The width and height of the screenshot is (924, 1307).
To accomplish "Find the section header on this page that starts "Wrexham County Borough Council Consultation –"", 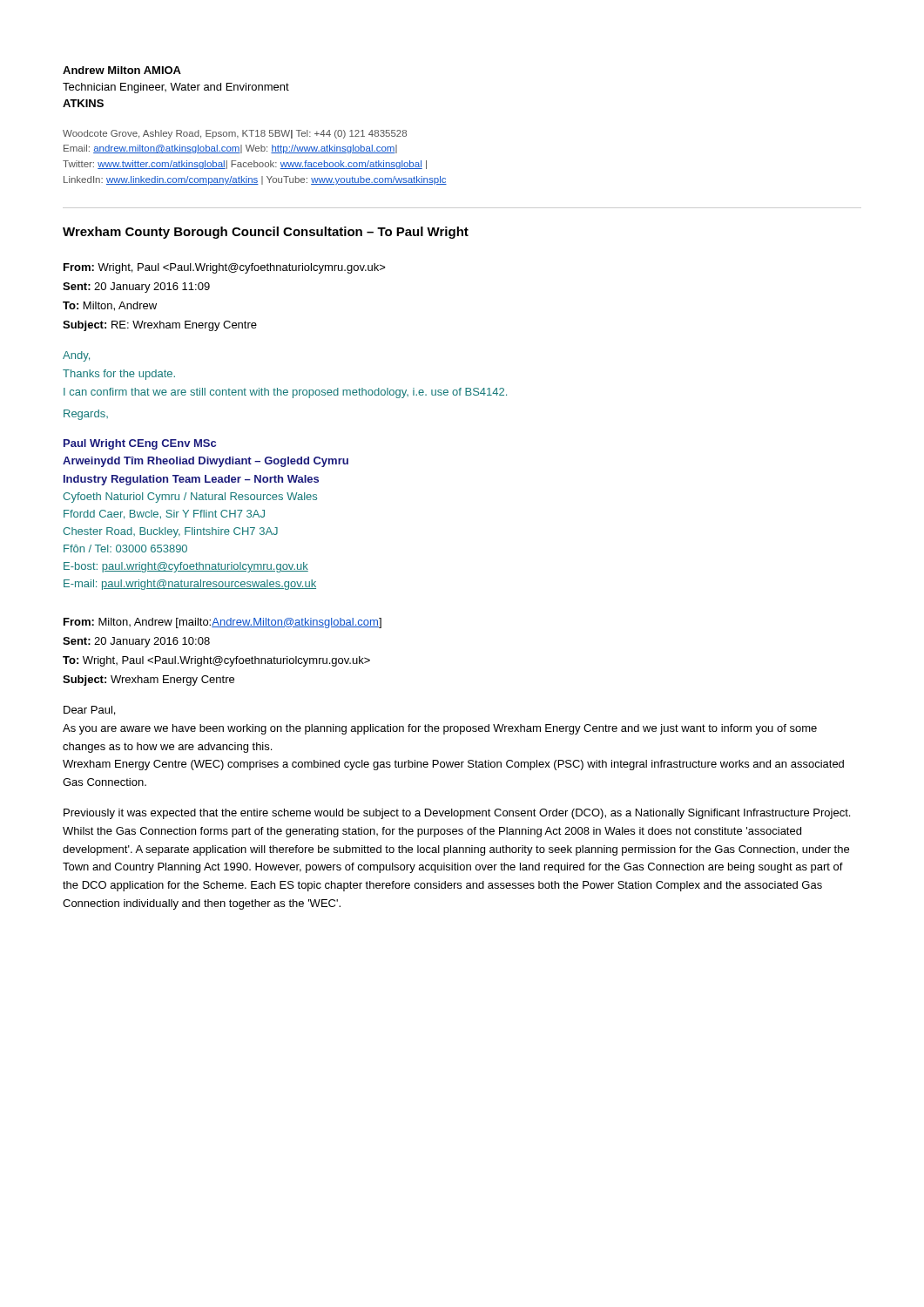I will (266, 231).
